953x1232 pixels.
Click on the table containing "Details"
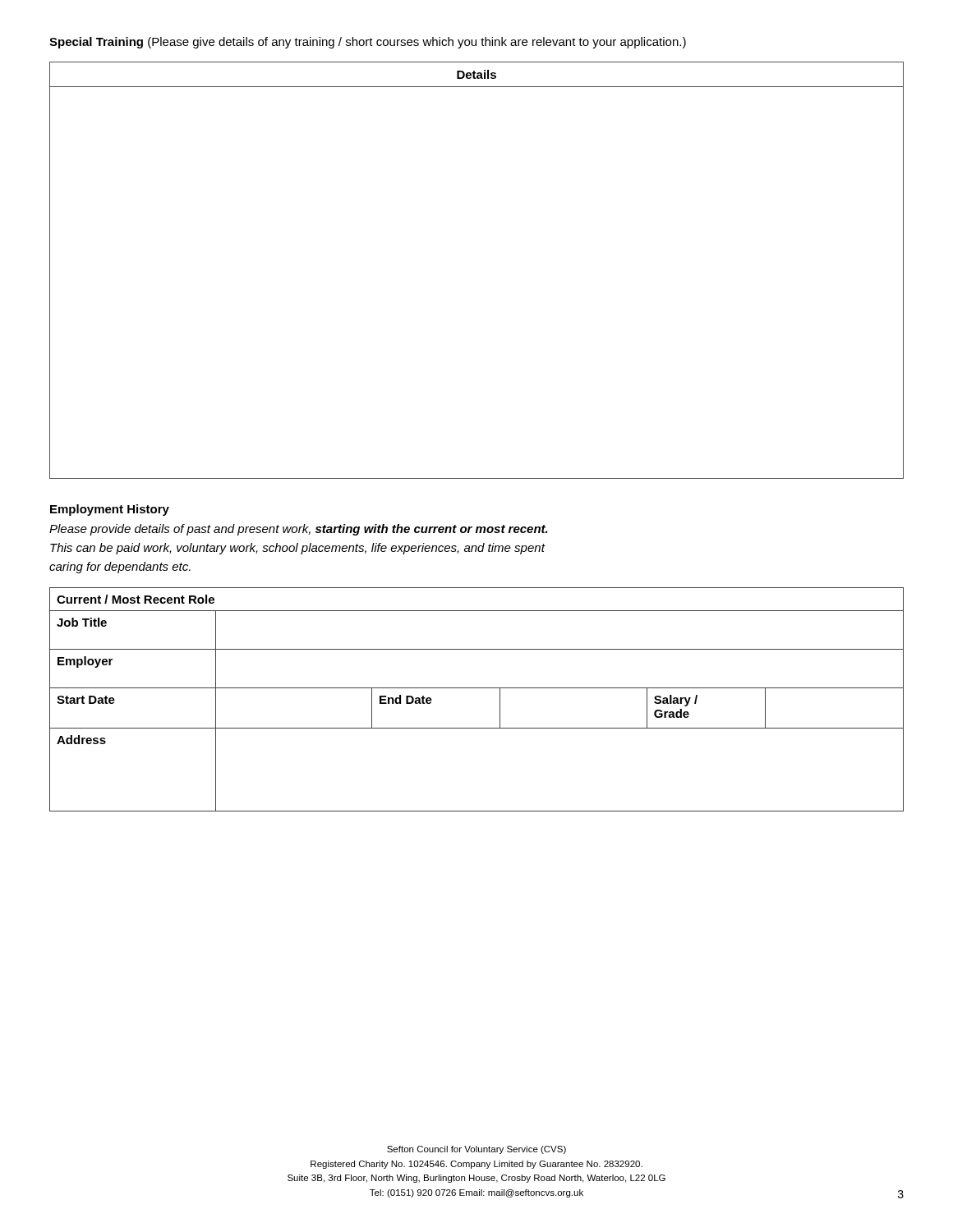[476, 270]
